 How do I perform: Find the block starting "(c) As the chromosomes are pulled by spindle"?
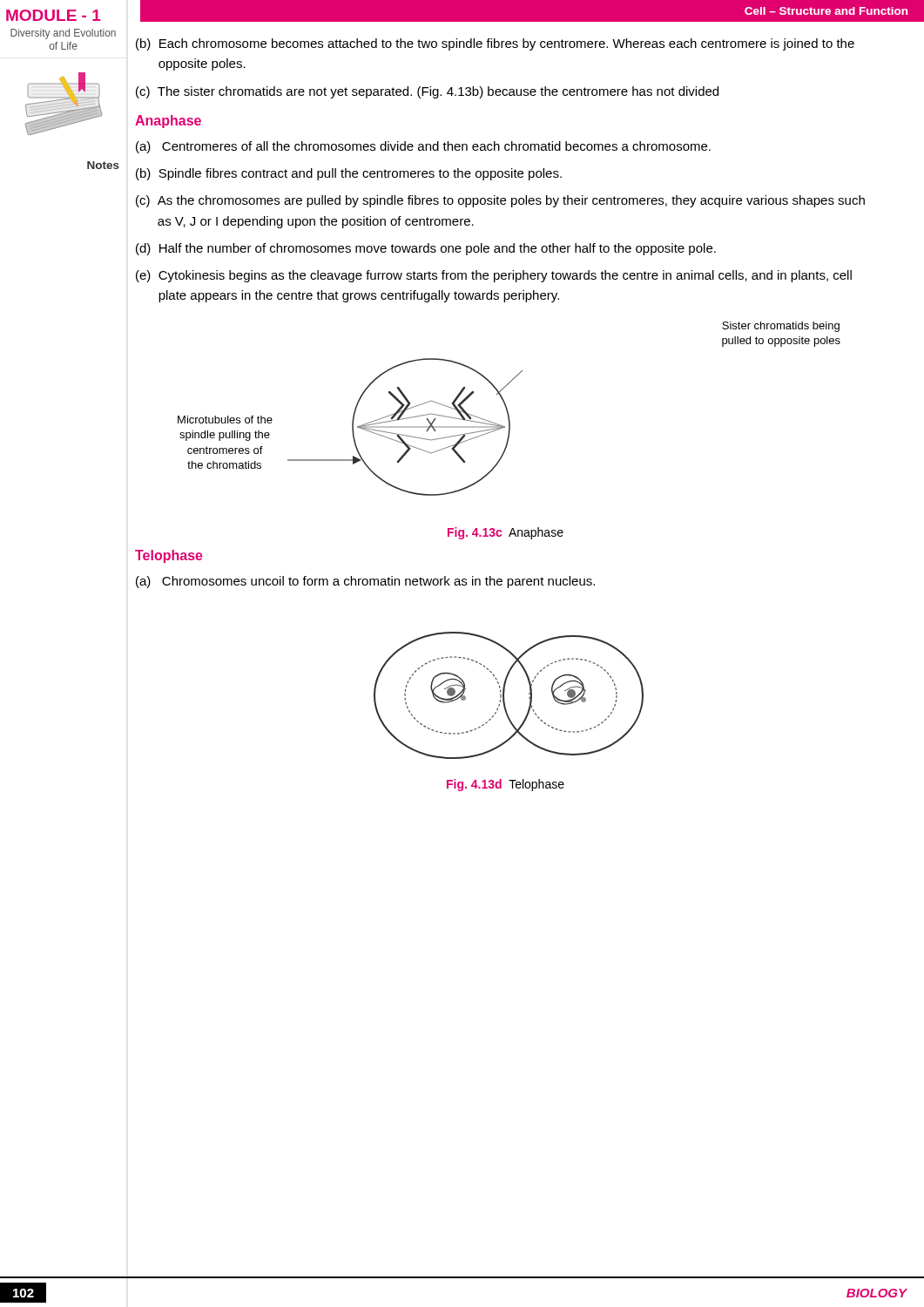[505, 210]
